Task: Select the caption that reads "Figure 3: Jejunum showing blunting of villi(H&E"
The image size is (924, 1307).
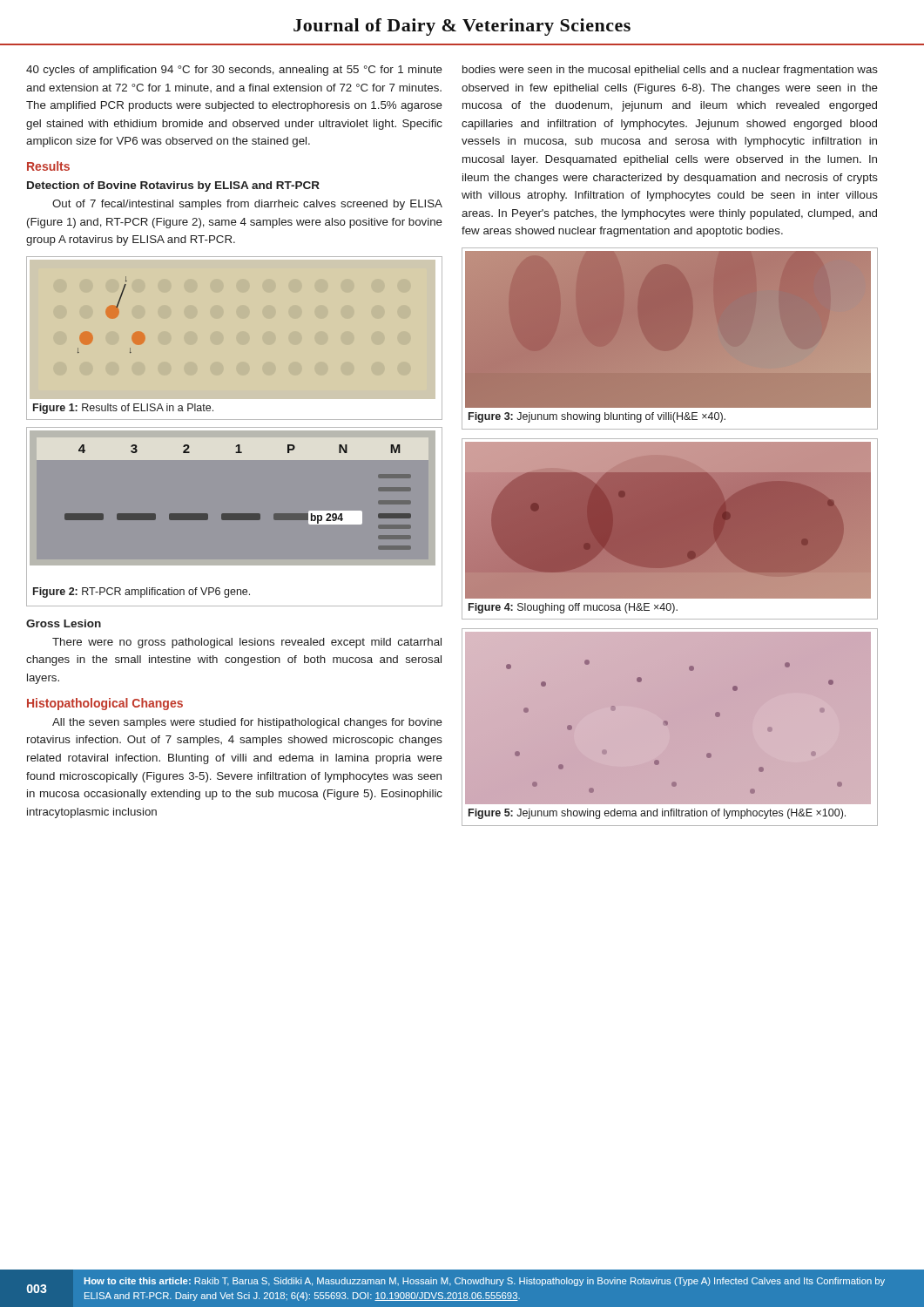Action: (597, 417)
